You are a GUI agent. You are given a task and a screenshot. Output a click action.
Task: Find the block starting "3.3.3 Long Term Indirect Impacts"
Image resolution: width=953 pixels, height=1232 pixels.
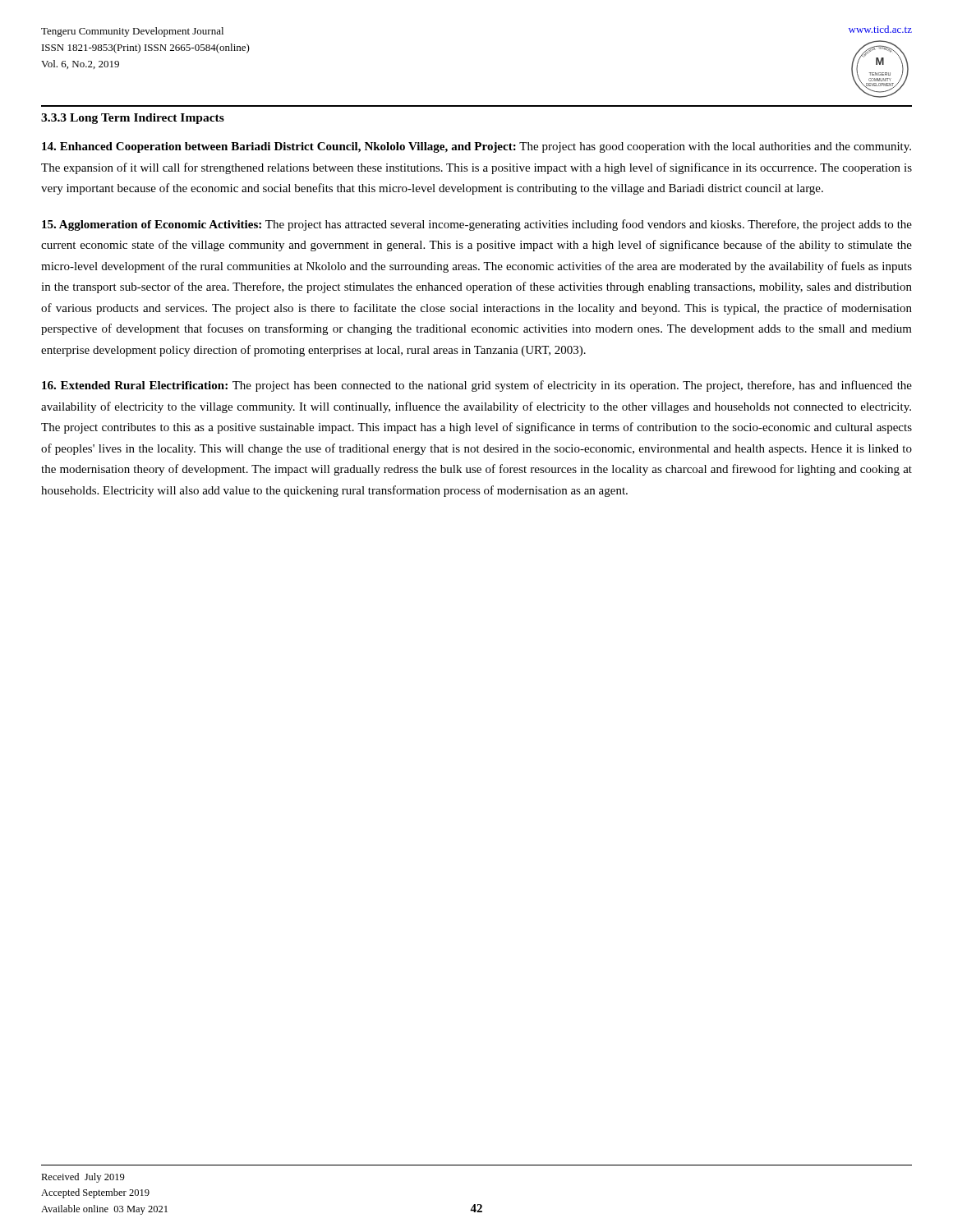coord(133,117)
